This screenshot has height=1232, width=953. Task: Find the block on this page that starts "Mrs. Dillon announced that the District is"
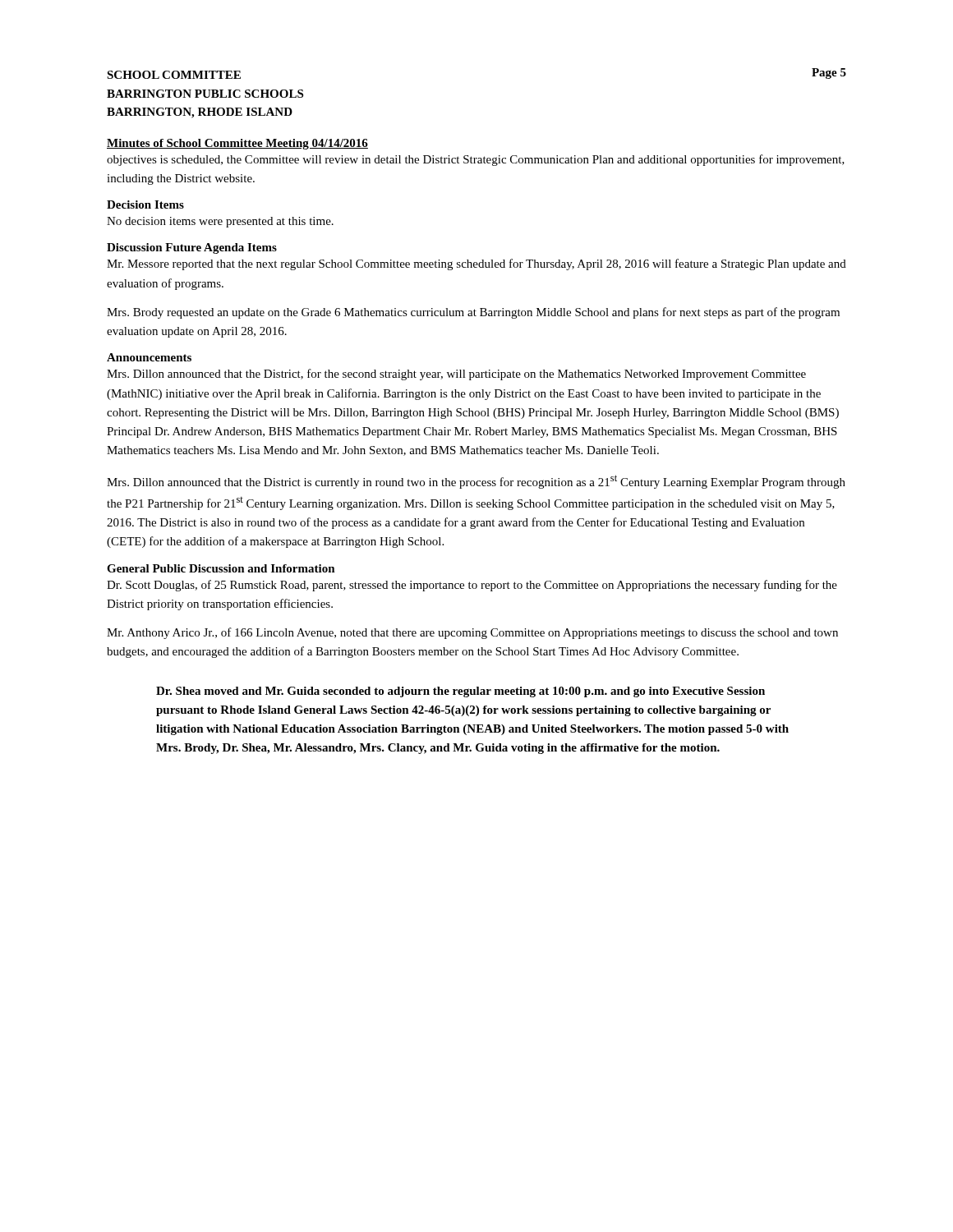point(476,510)
